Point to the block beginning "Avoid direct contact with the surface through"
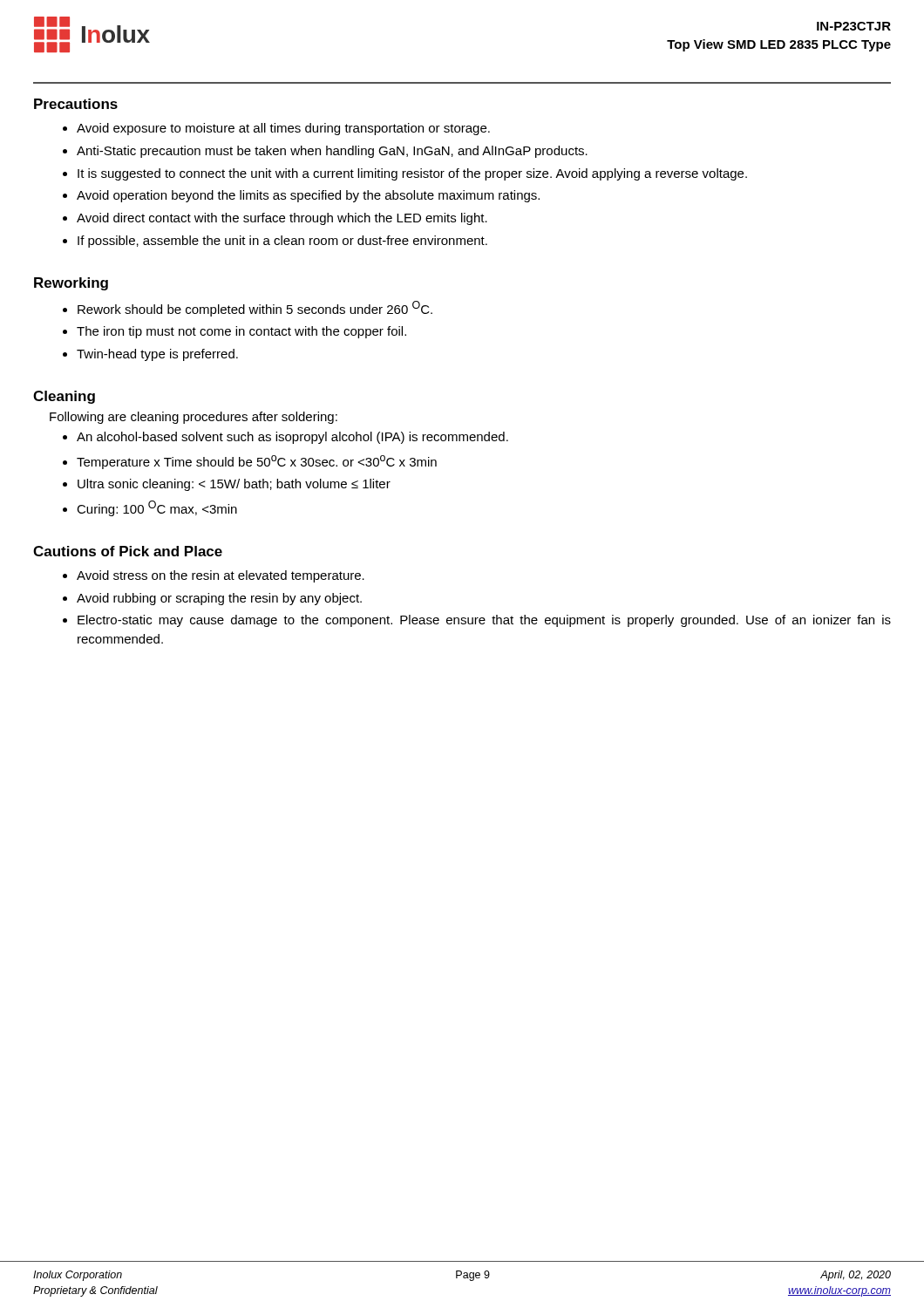The width and height of the screenshot is (924, 1308). click(282, 218)
